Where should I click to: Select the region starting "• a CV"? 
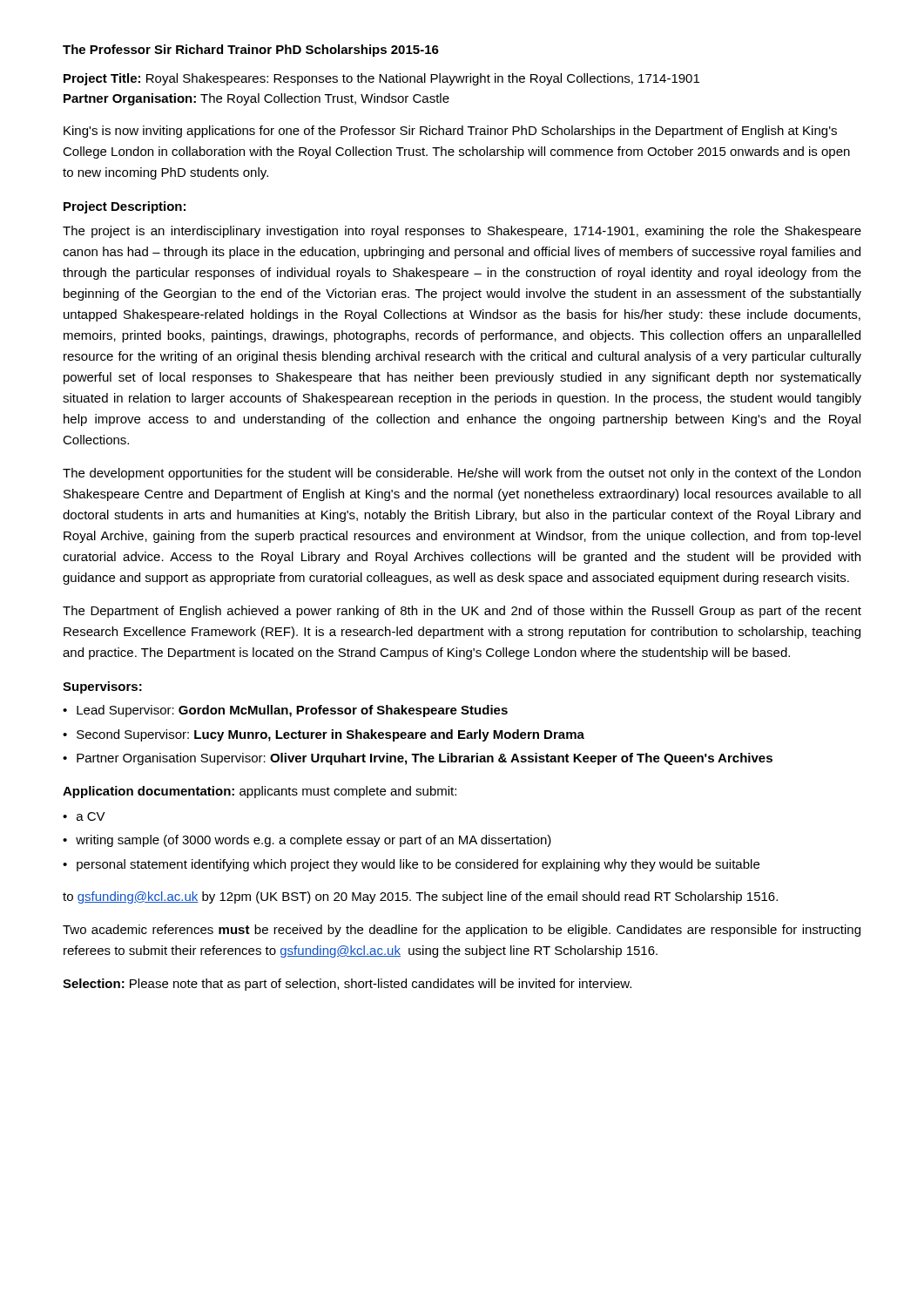(84, 816)
